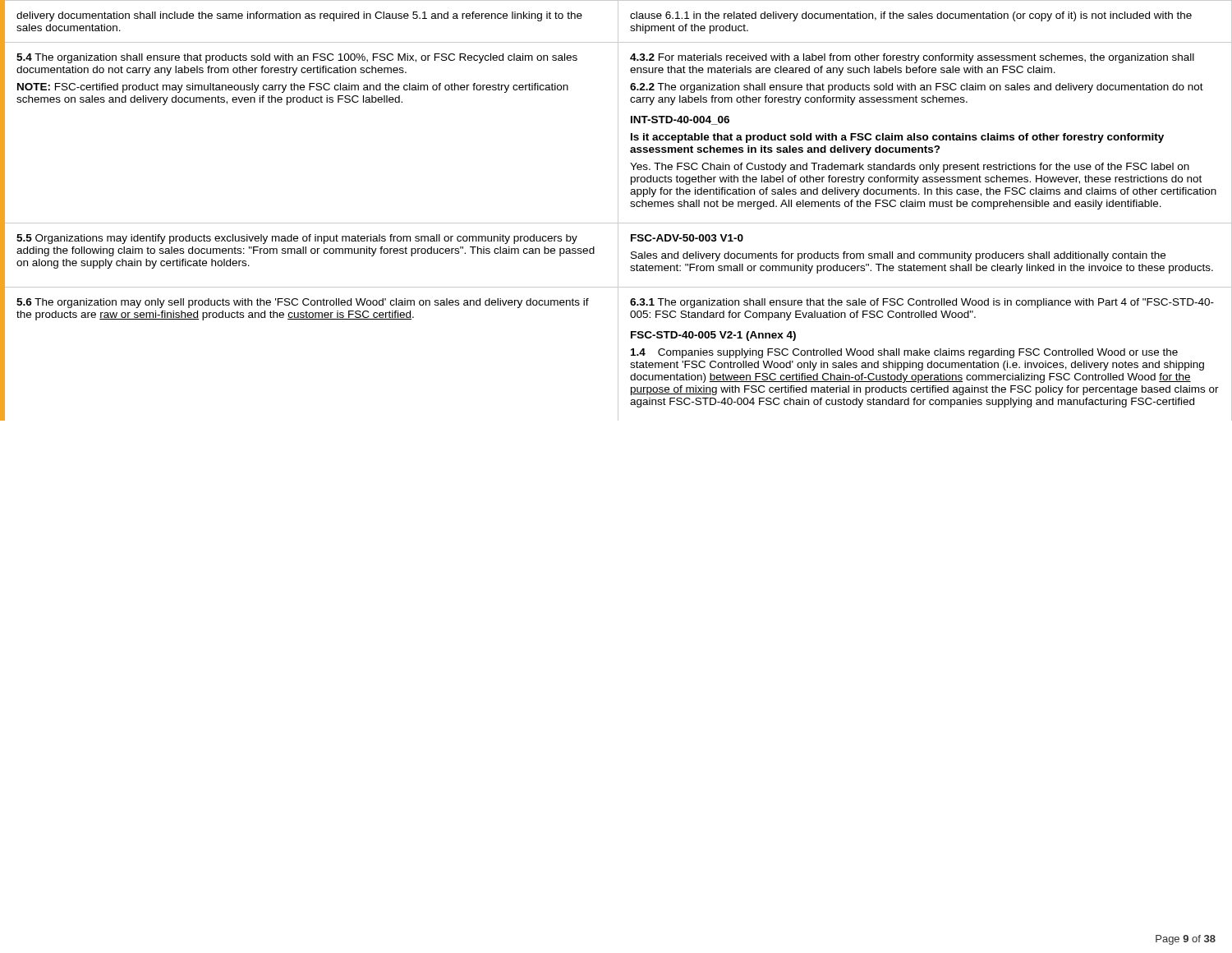Image resolution: width=1232 pixels, height=953 pixels.
Task: Find the text starting "6 The organization may only sell products"
Action: (311, 308)
